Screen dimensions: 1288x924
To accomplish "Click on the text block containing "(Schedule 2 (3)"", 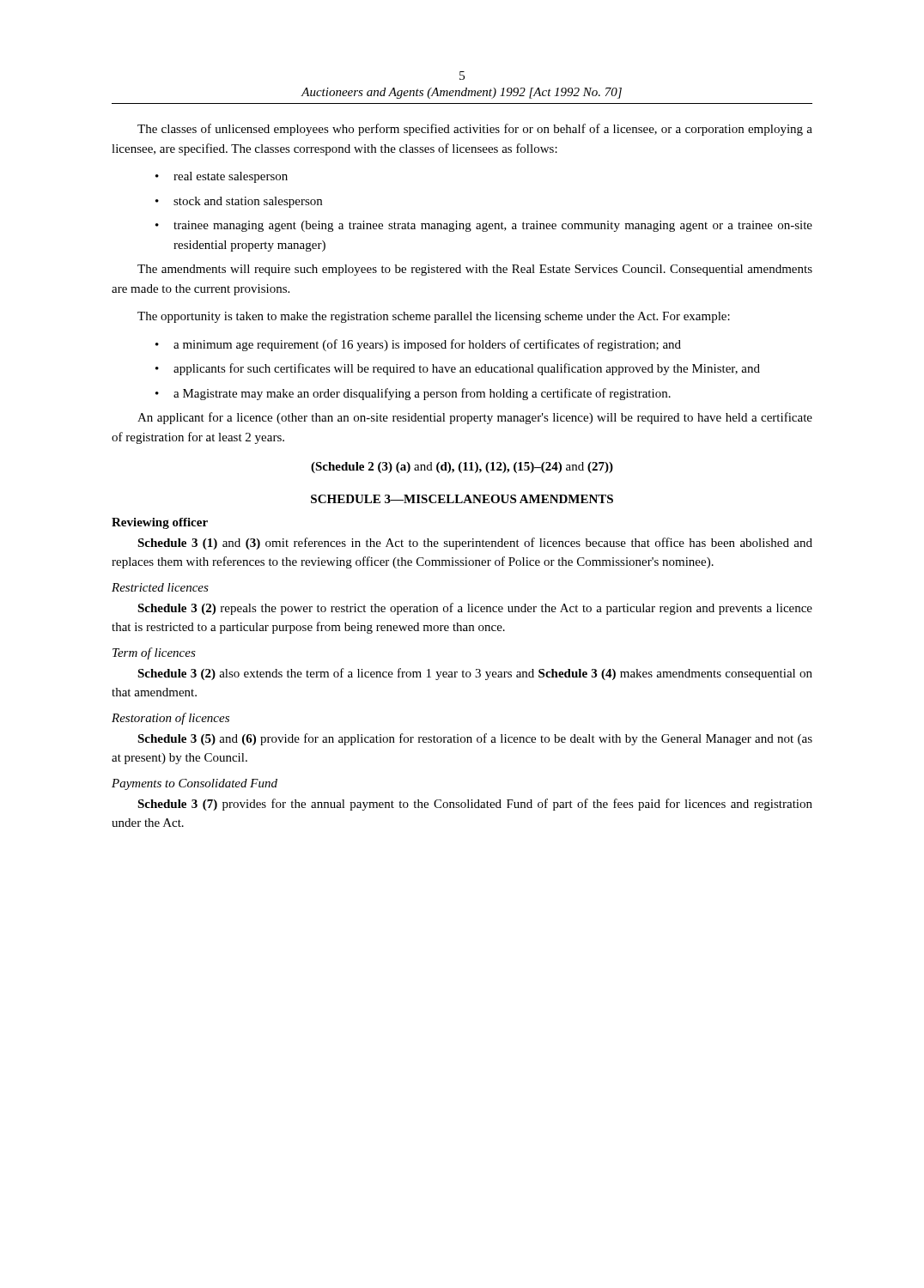I will pyautogui.click(x=462, y=466).
